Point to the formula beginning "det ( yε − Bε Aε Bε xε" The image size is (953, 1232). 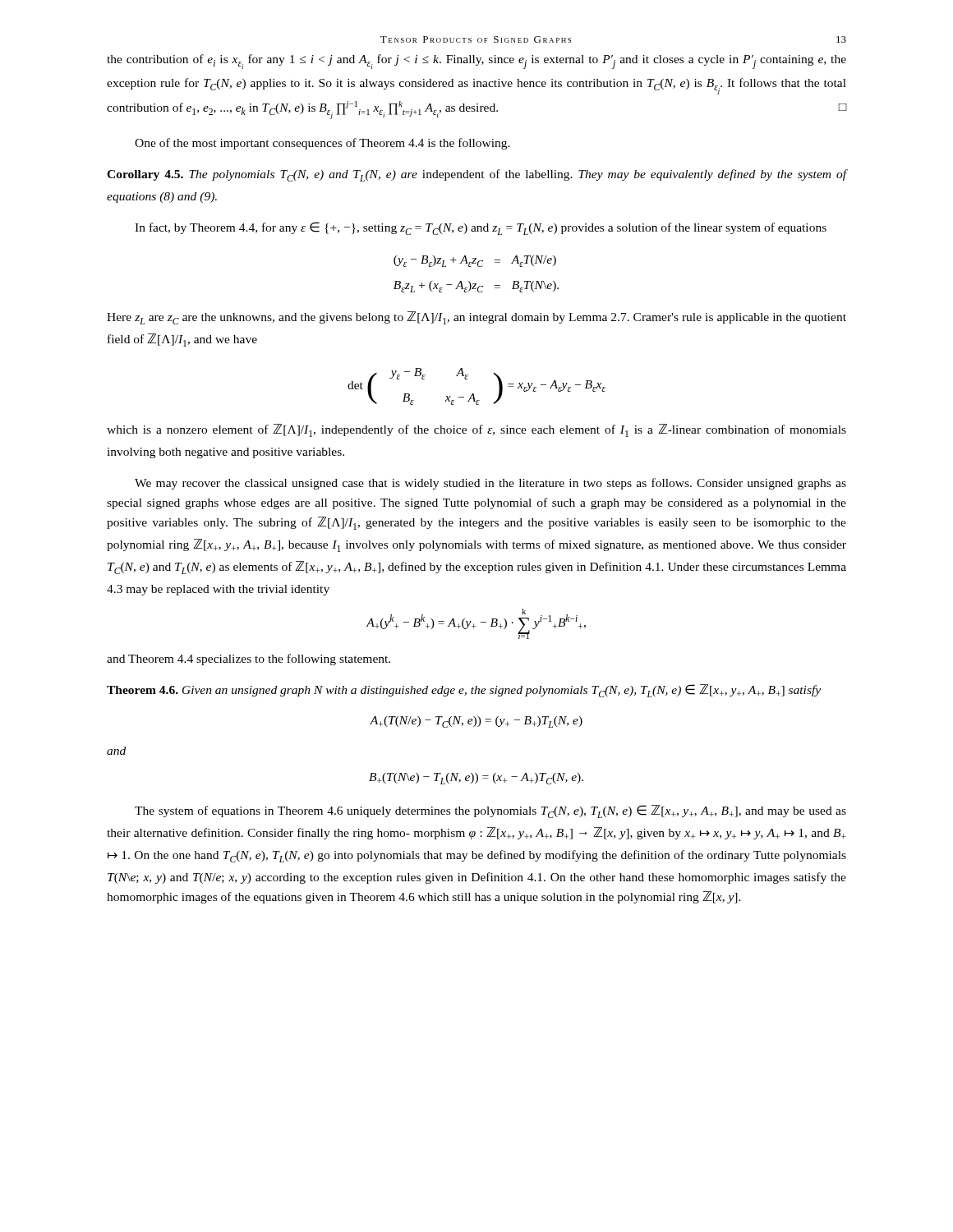(x=476, y=386)
